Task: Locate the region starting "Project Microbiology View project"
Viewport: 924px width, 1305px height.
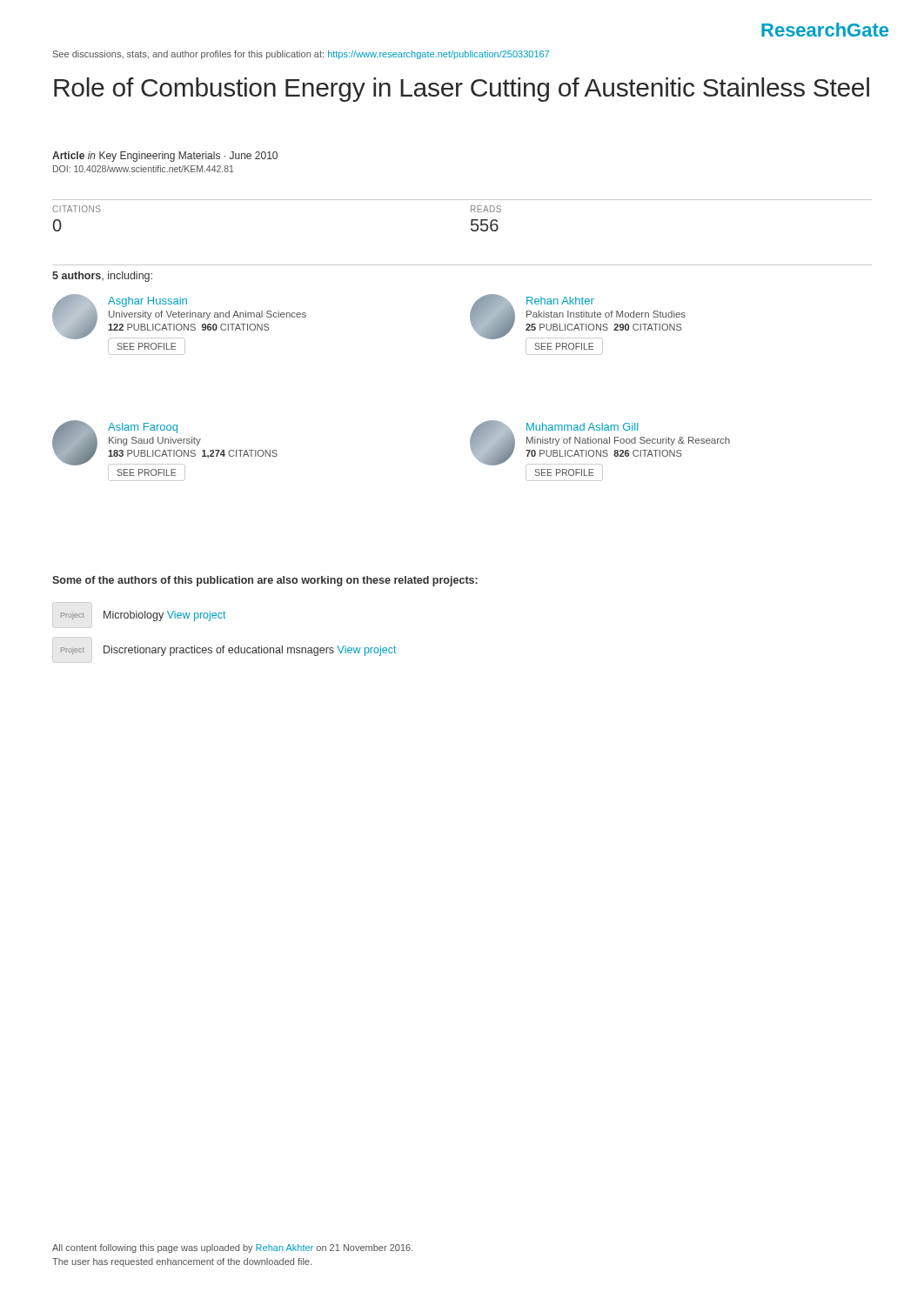Action: [x=139, y=615]
